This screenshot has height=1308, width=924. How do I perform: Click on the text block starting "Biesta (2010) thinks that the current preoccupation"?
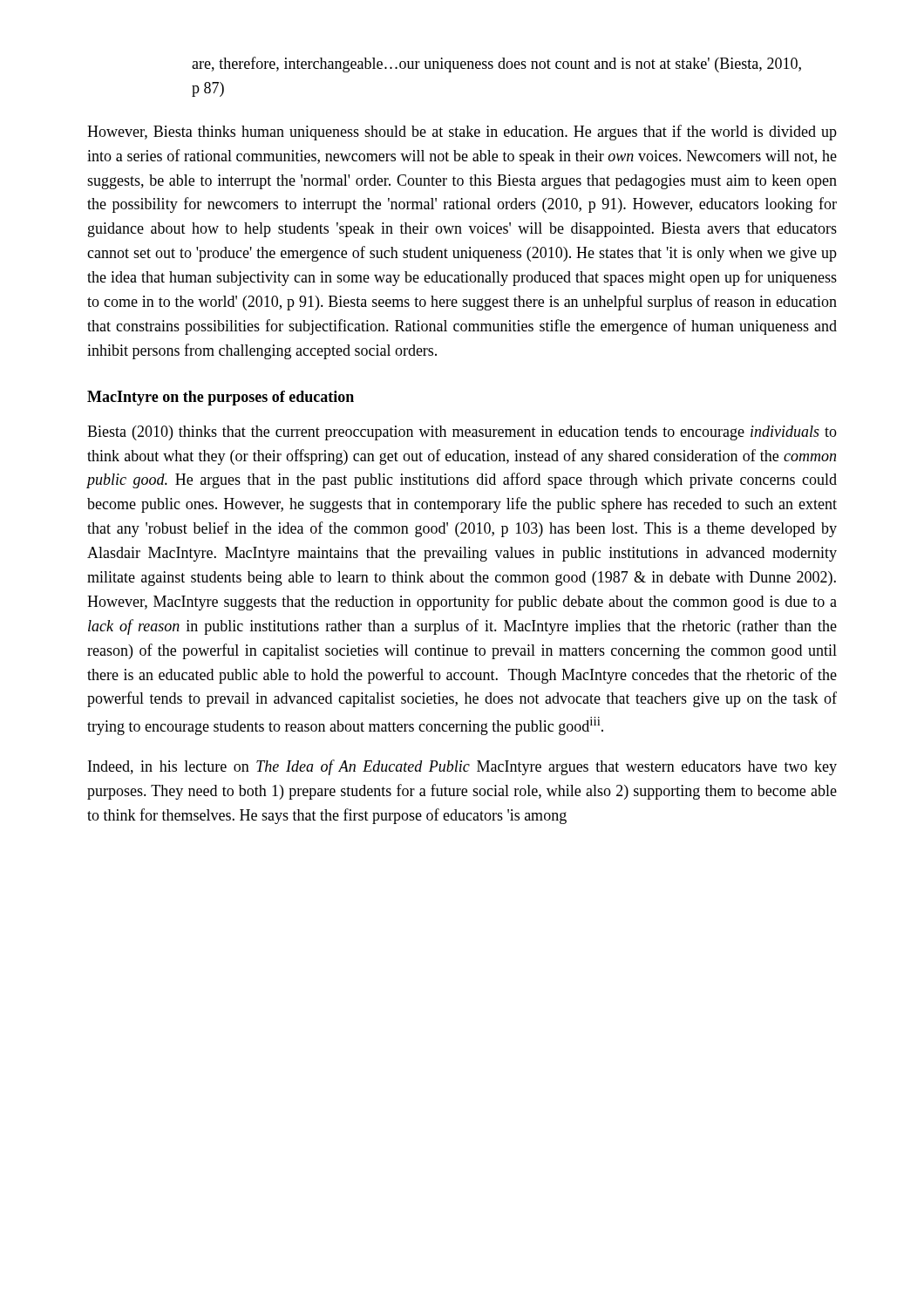[x=462, y=579]
